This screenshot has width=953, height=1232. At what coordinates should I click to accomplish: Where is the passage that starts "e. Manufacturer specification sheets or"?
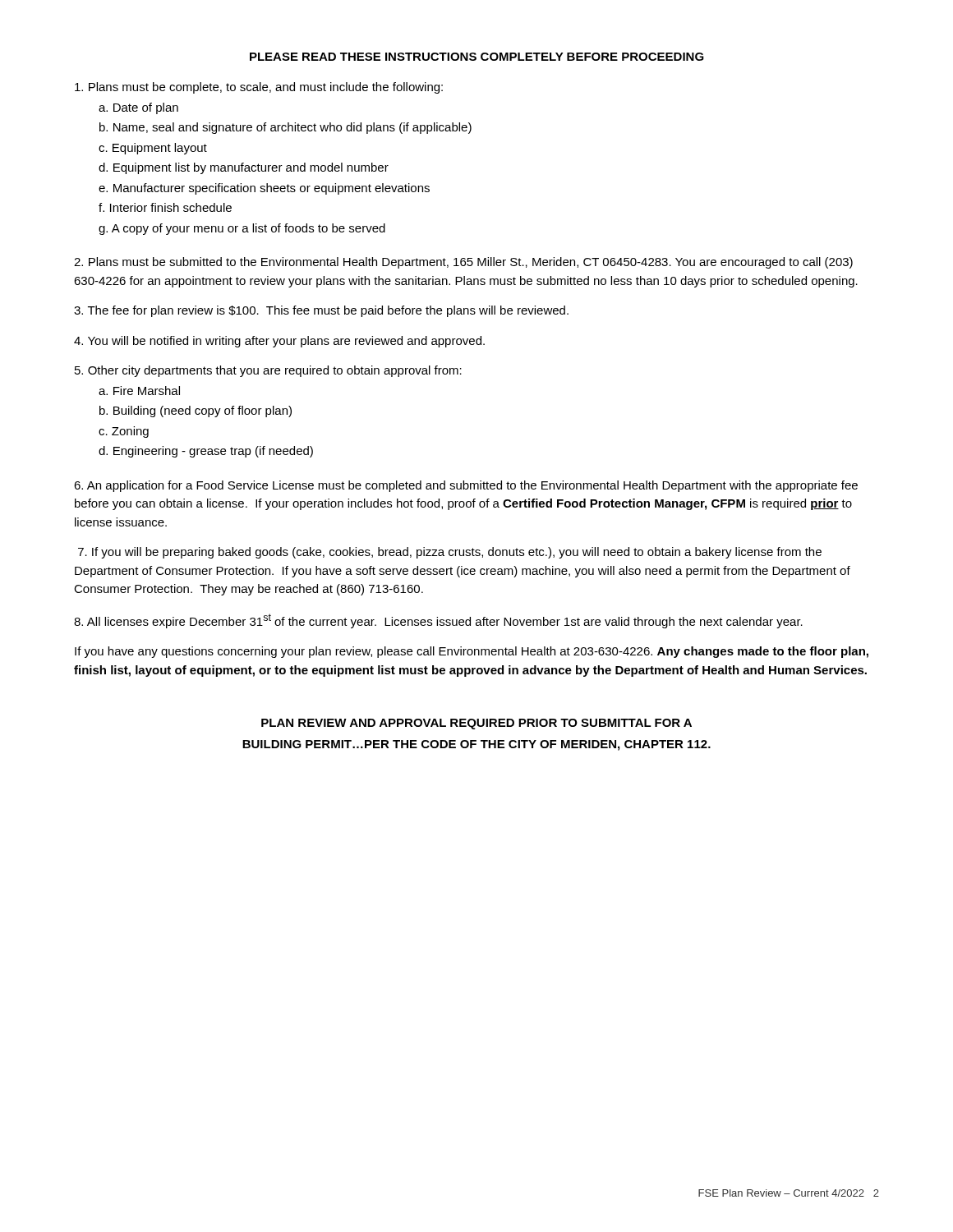[264, 187]
